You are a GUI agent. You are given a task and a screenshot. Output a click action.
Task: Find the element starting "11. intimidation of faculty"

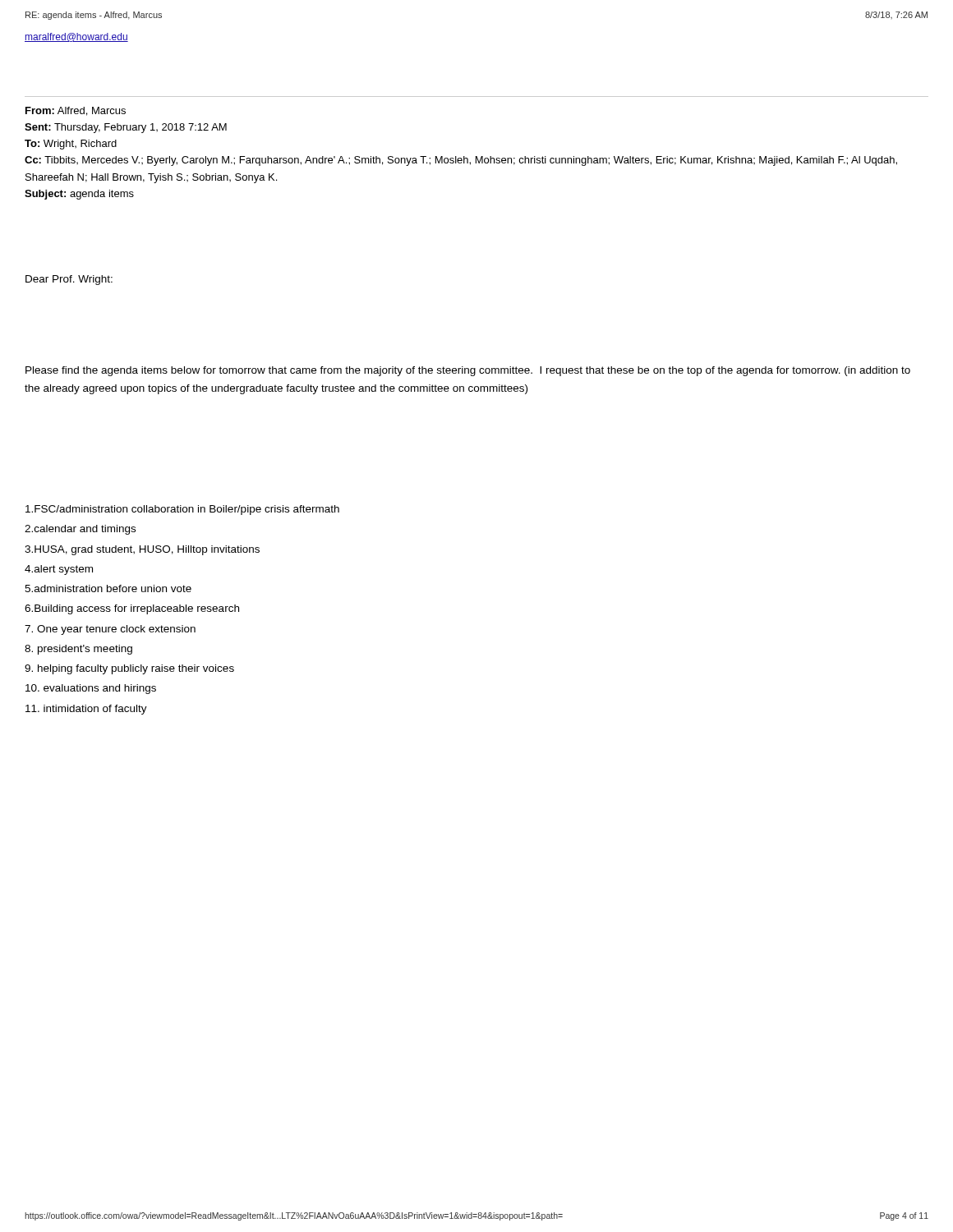86,708
